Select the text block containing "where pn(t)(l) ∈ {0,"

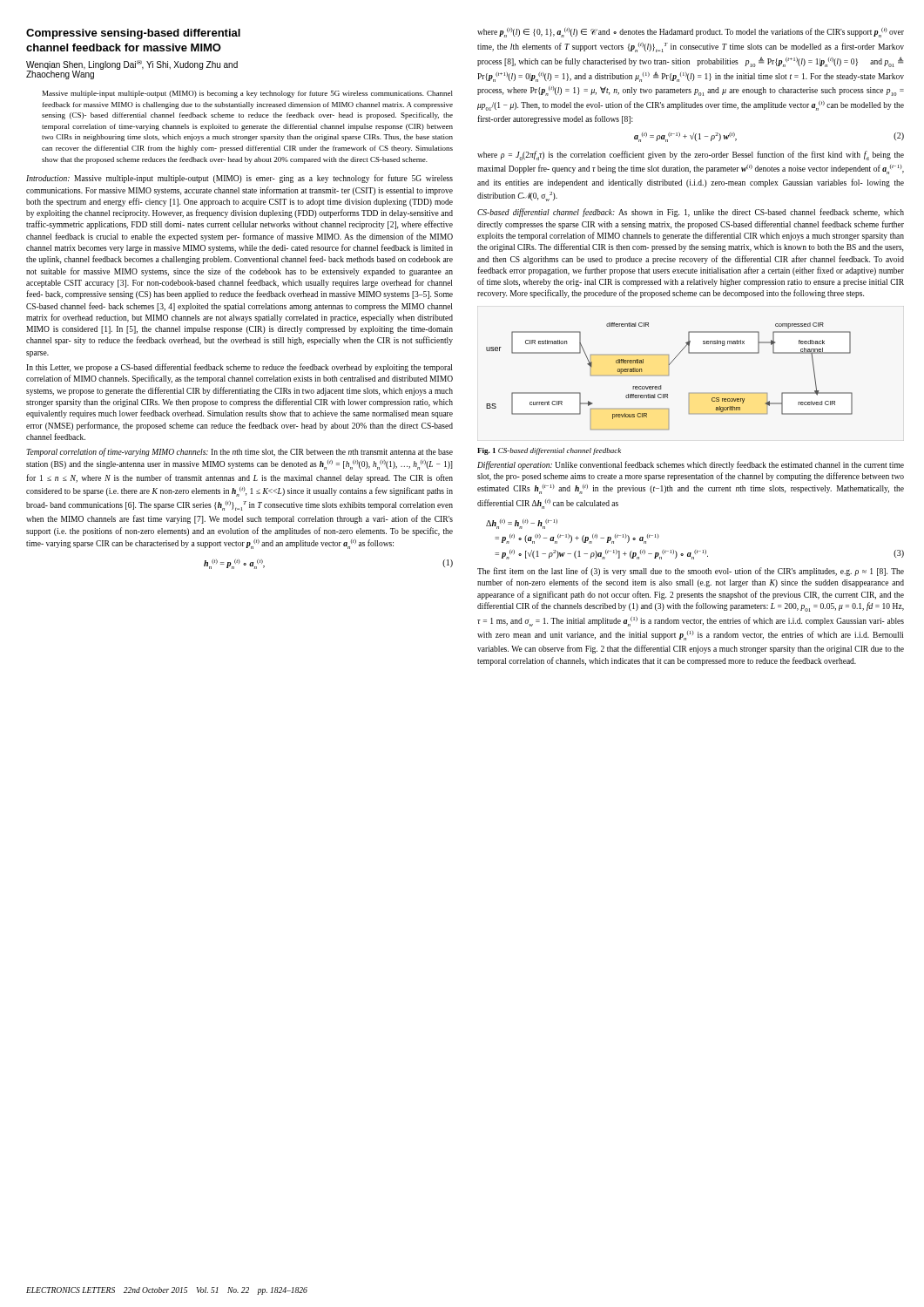coord(691,75)
